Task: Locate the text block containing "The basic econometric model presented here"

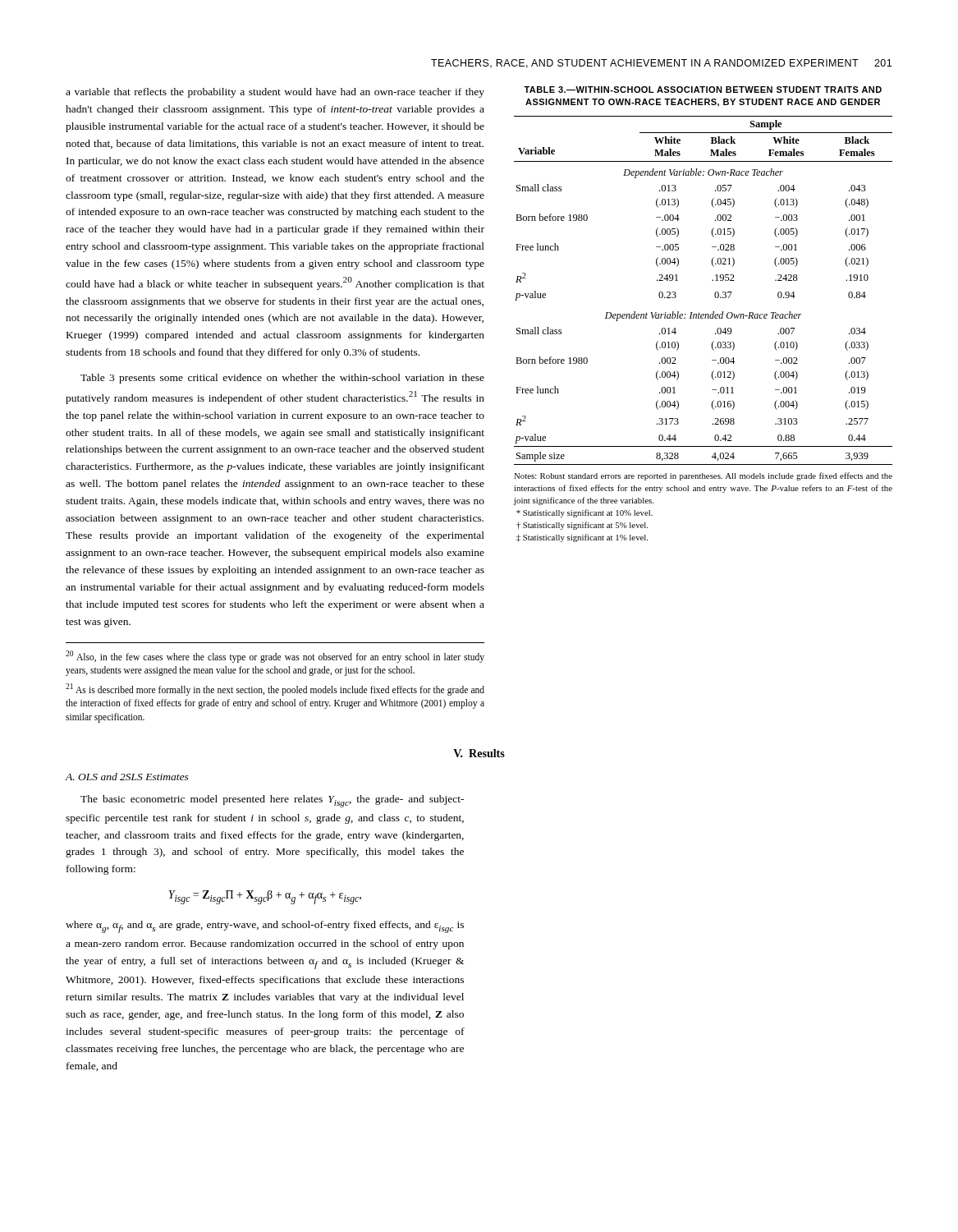Action: point(265,834)
